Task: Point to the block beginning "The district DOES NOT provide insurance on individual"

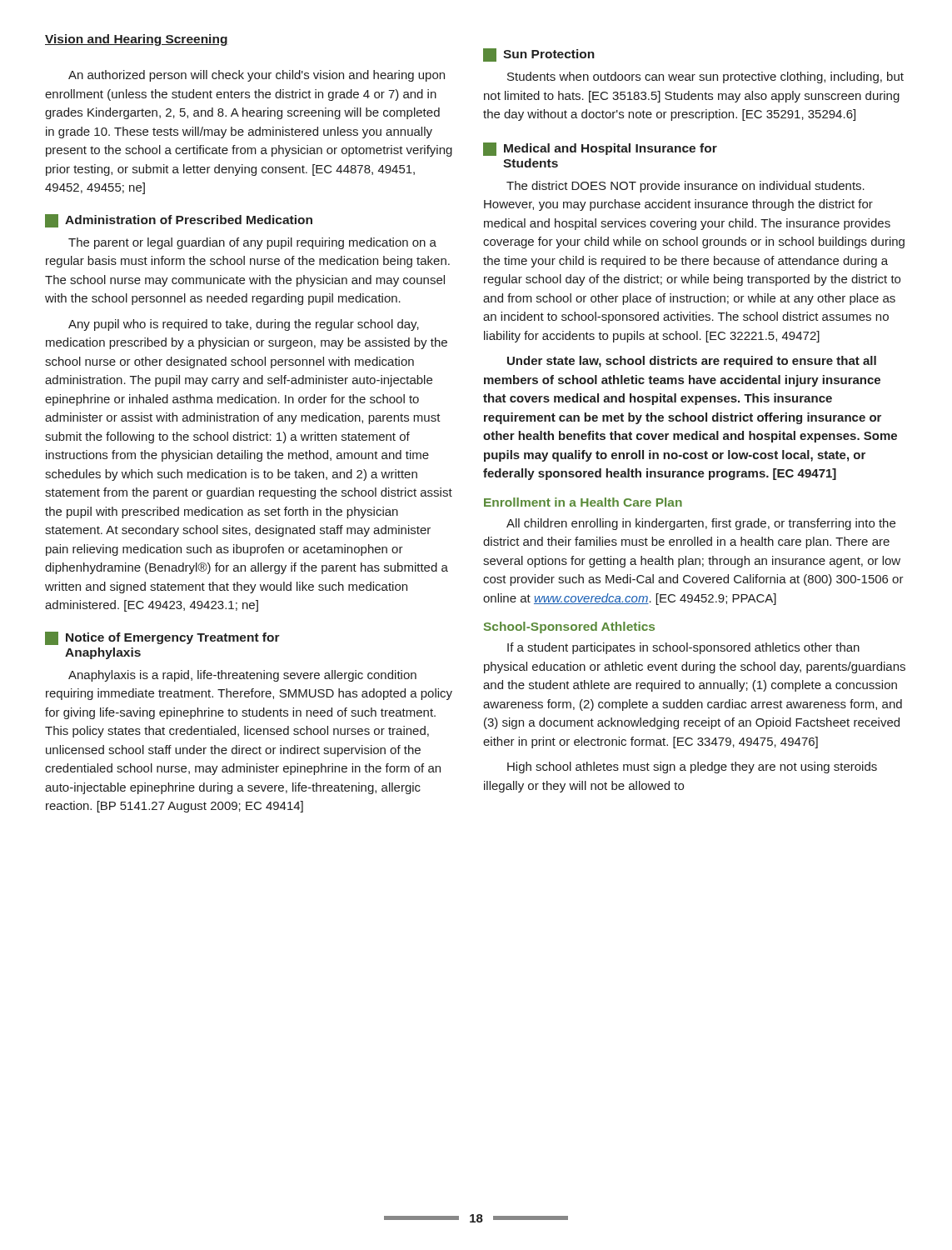Action: coord(695,261)
